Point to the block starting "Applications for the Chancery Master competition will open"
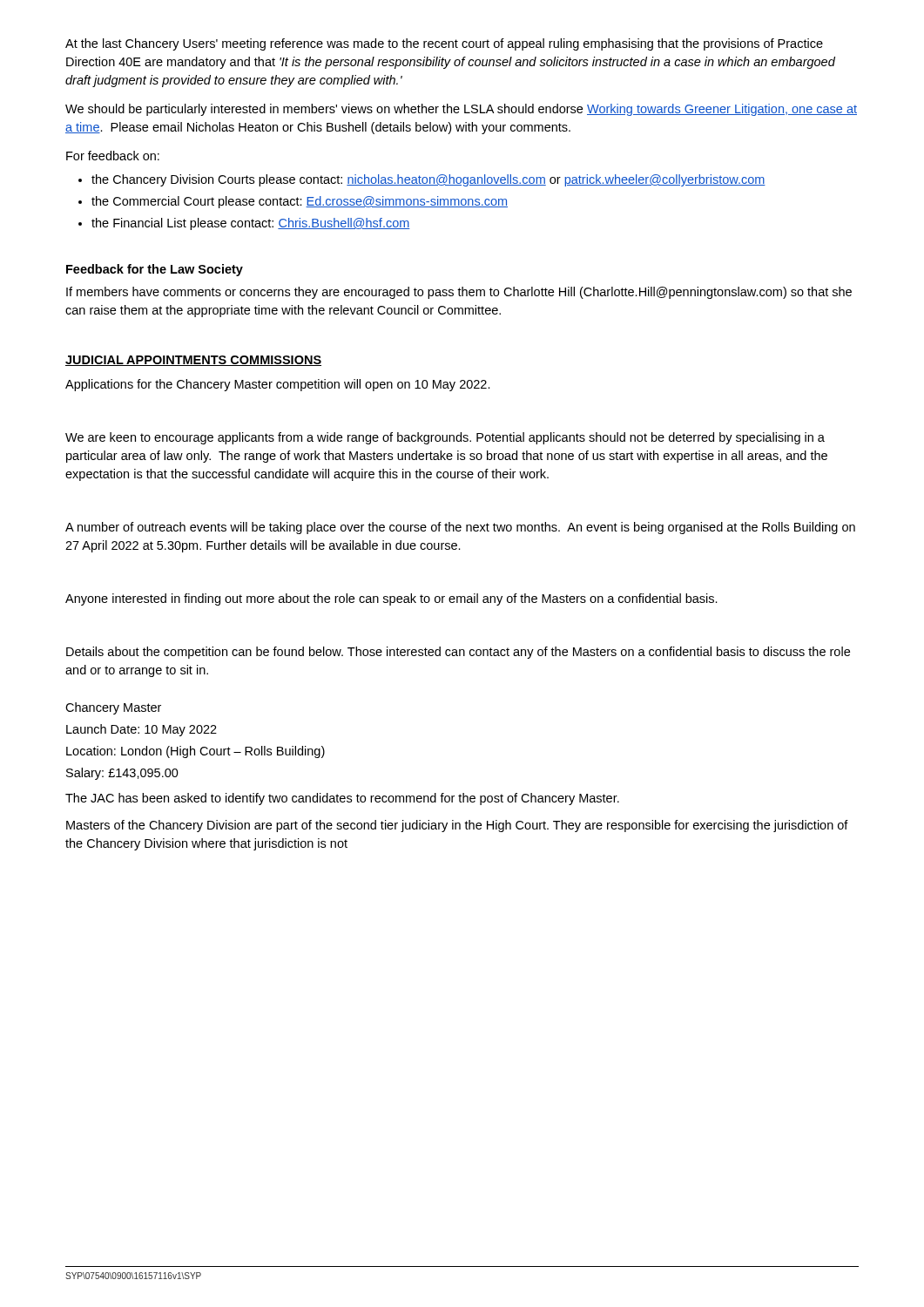The width and height of the screenshot is (924, 1307). (x=278, y=384)
